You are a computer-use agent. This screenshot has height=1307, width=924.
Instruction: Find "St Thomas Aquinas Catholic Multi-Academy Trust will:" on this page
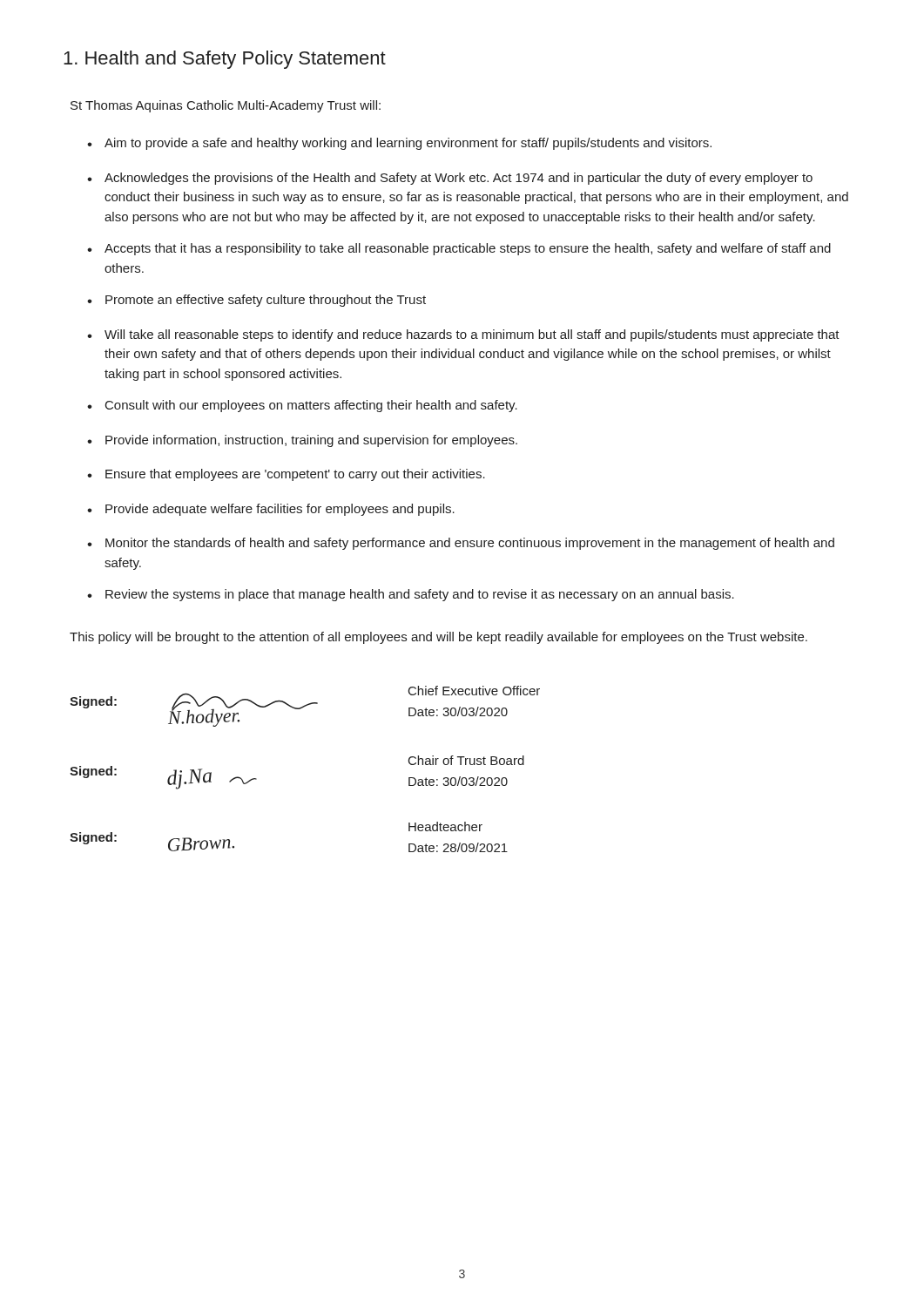click(x=226, y=106)
